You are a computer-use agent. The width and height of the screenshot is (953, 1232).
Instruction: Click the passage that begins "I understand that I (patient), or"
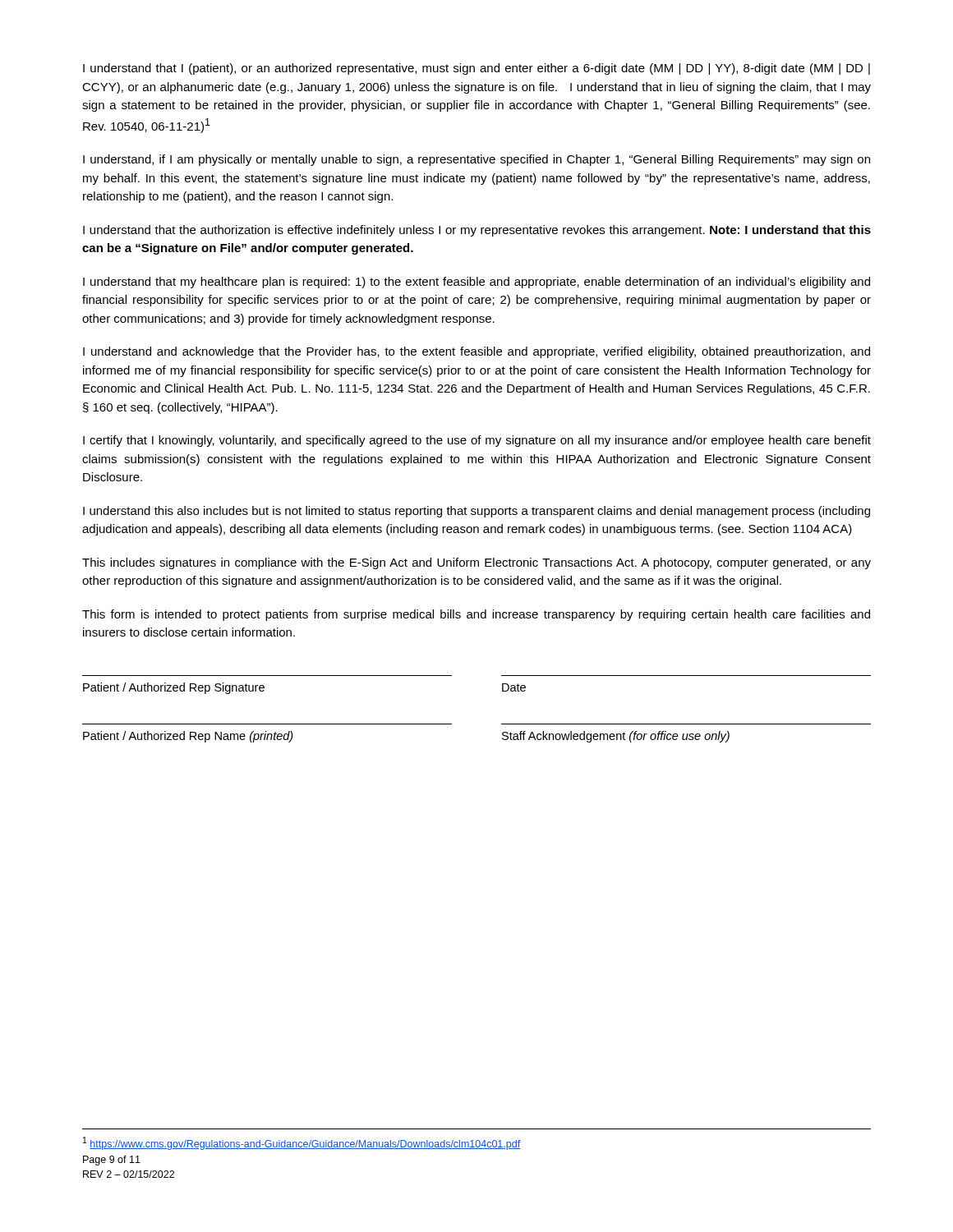476,97
